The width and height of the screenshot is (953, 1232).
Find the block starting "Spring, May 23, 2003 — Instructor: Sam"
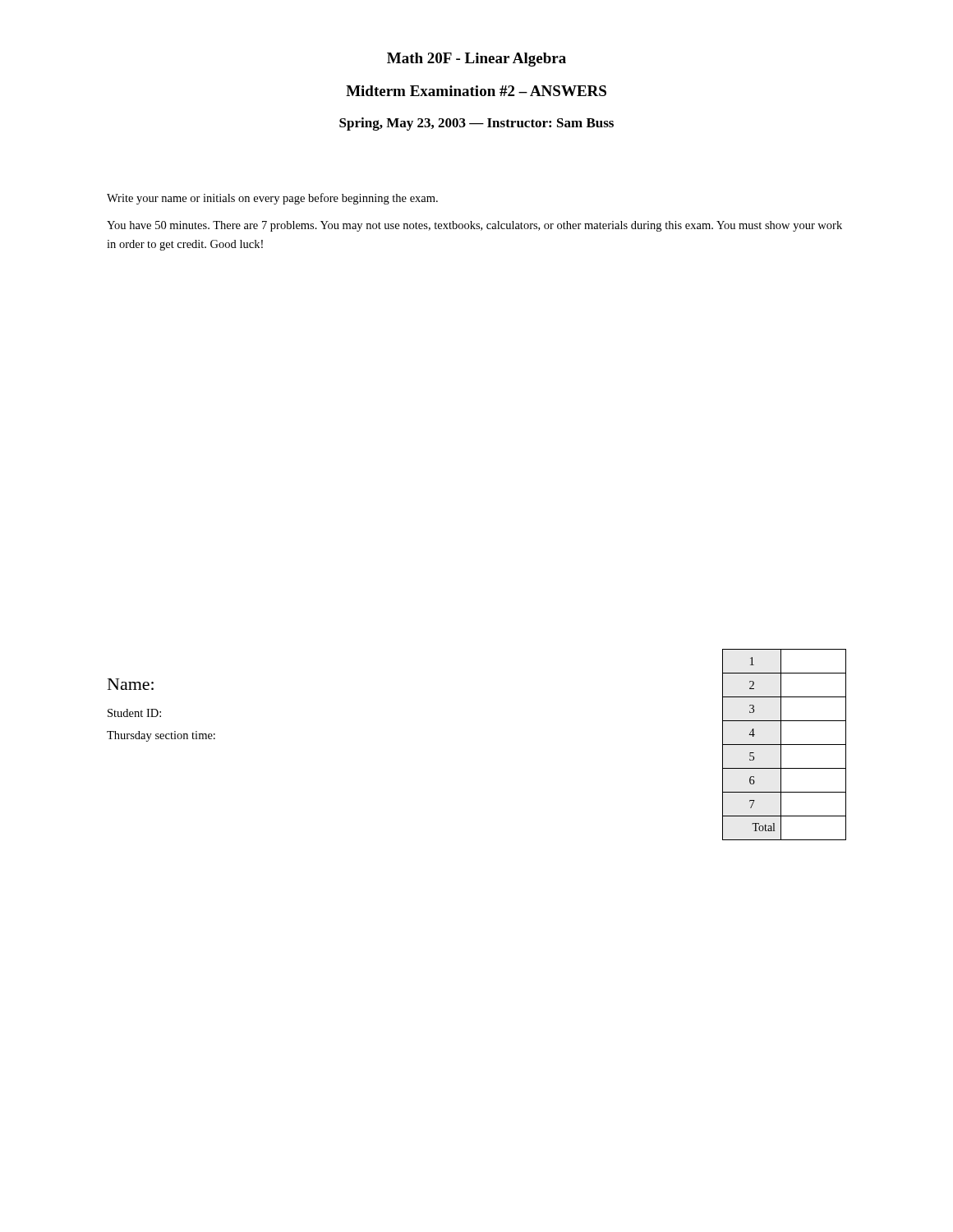tap(476, 123)
